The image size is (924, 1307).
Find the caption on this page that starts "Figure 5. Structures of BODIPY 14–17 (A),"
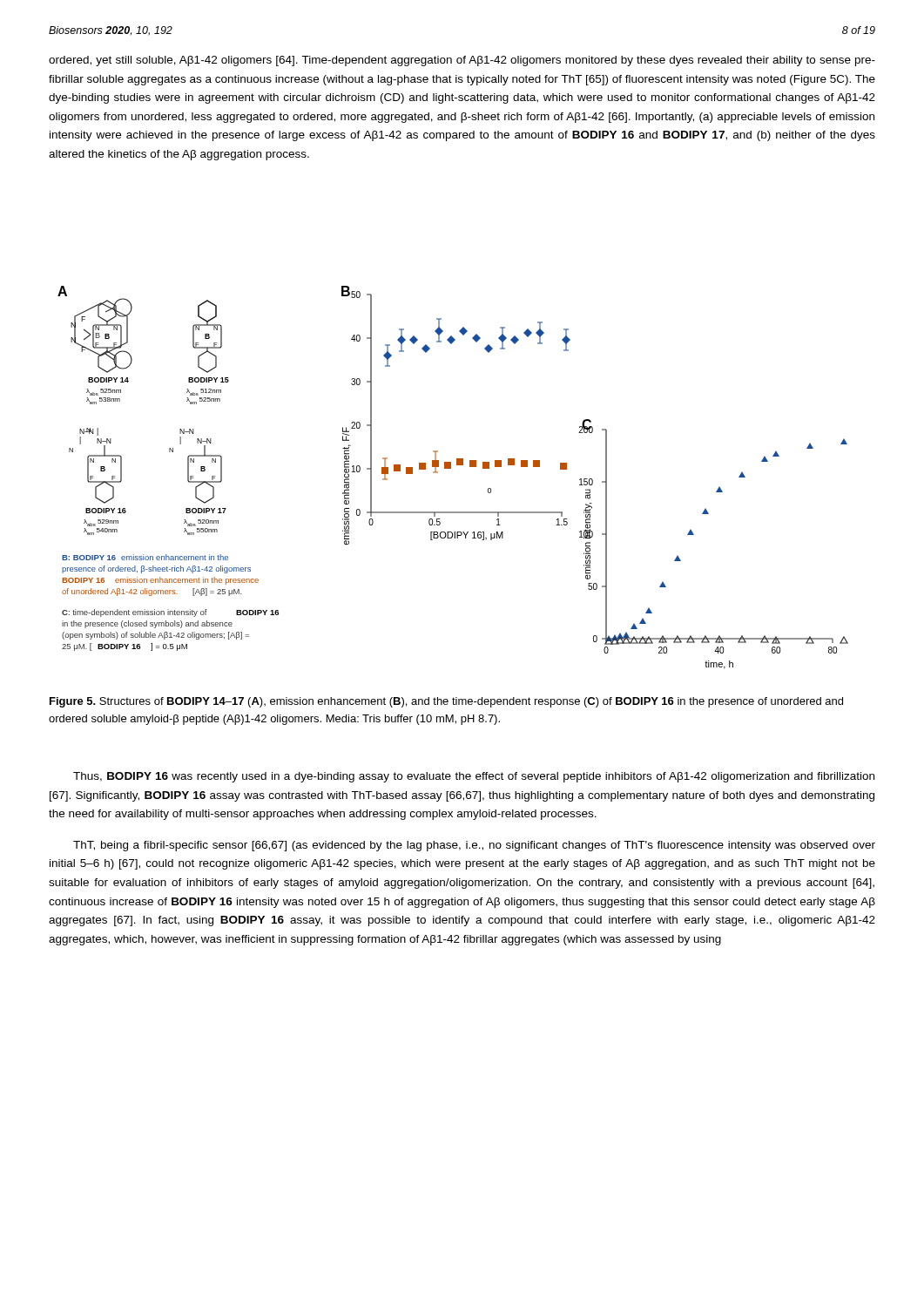446,709
